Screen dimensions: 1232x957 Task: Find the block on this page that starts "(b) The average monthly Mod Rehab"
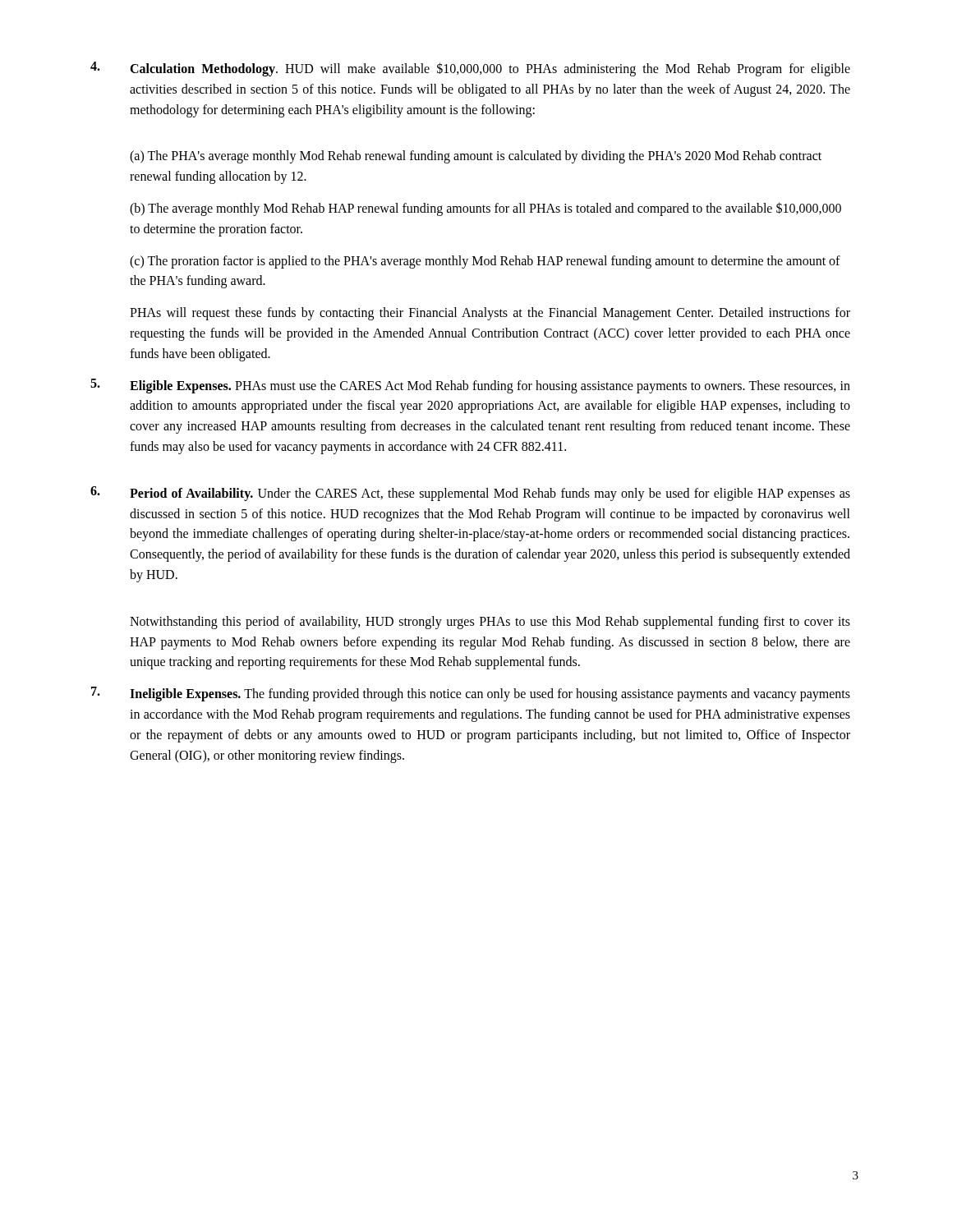pos(486,218)
